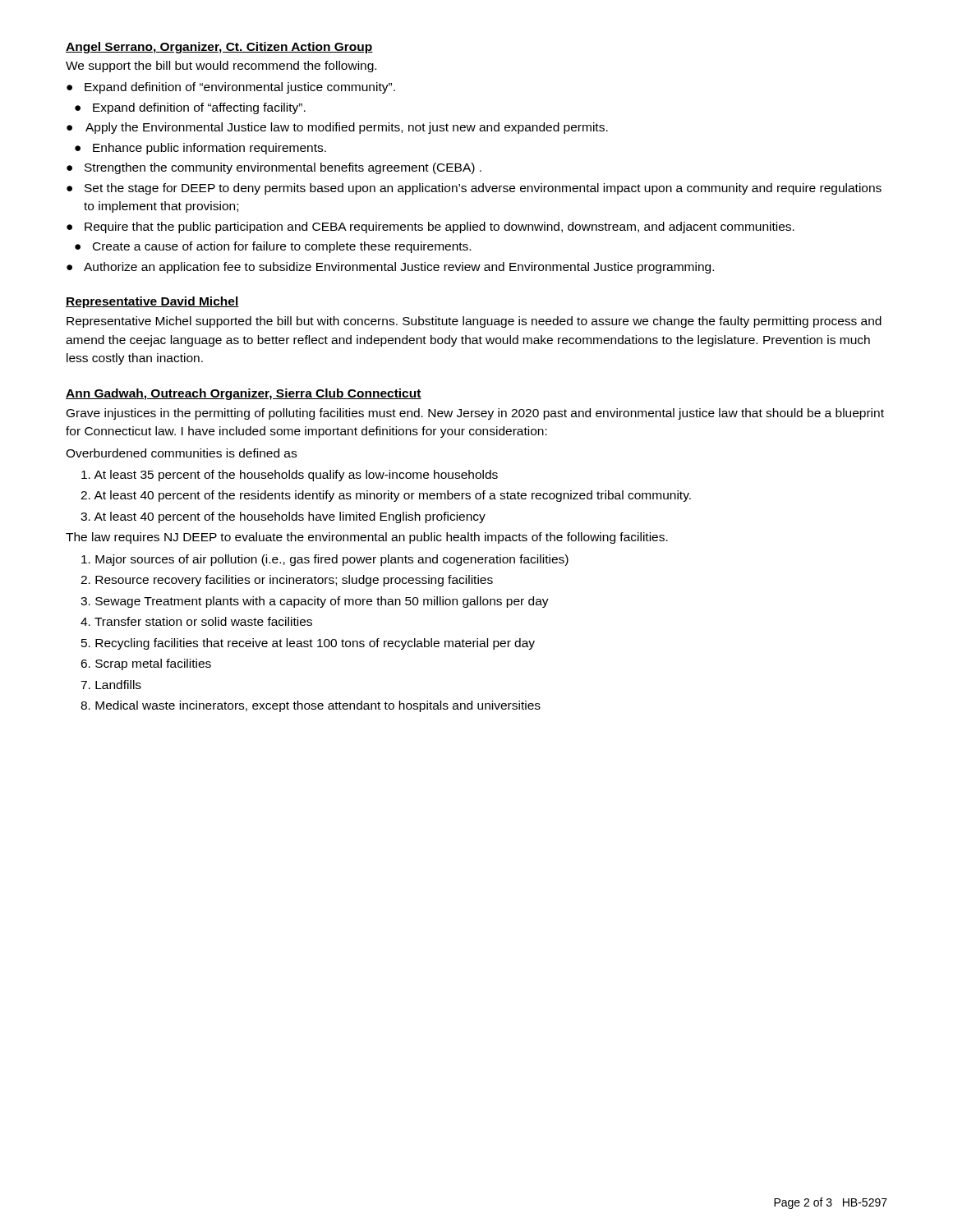Image resolution: width=953 pixels, height=1232 pixels.
Task: Locate the list item with the text "●Expand definition of “affecting"
Action: pos(190,108)
